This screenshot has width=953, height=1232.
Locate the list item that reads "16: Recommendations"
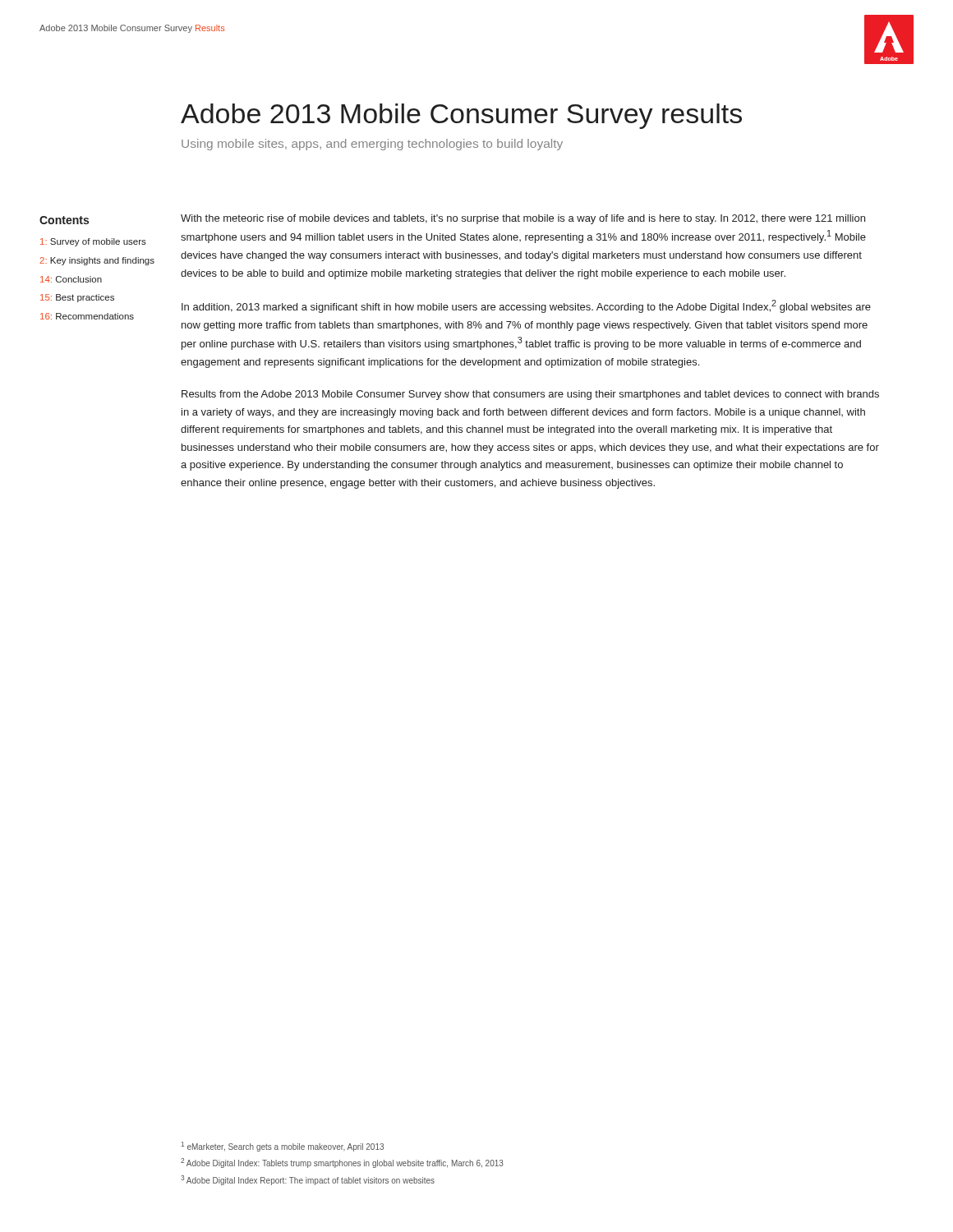(87, 316)
